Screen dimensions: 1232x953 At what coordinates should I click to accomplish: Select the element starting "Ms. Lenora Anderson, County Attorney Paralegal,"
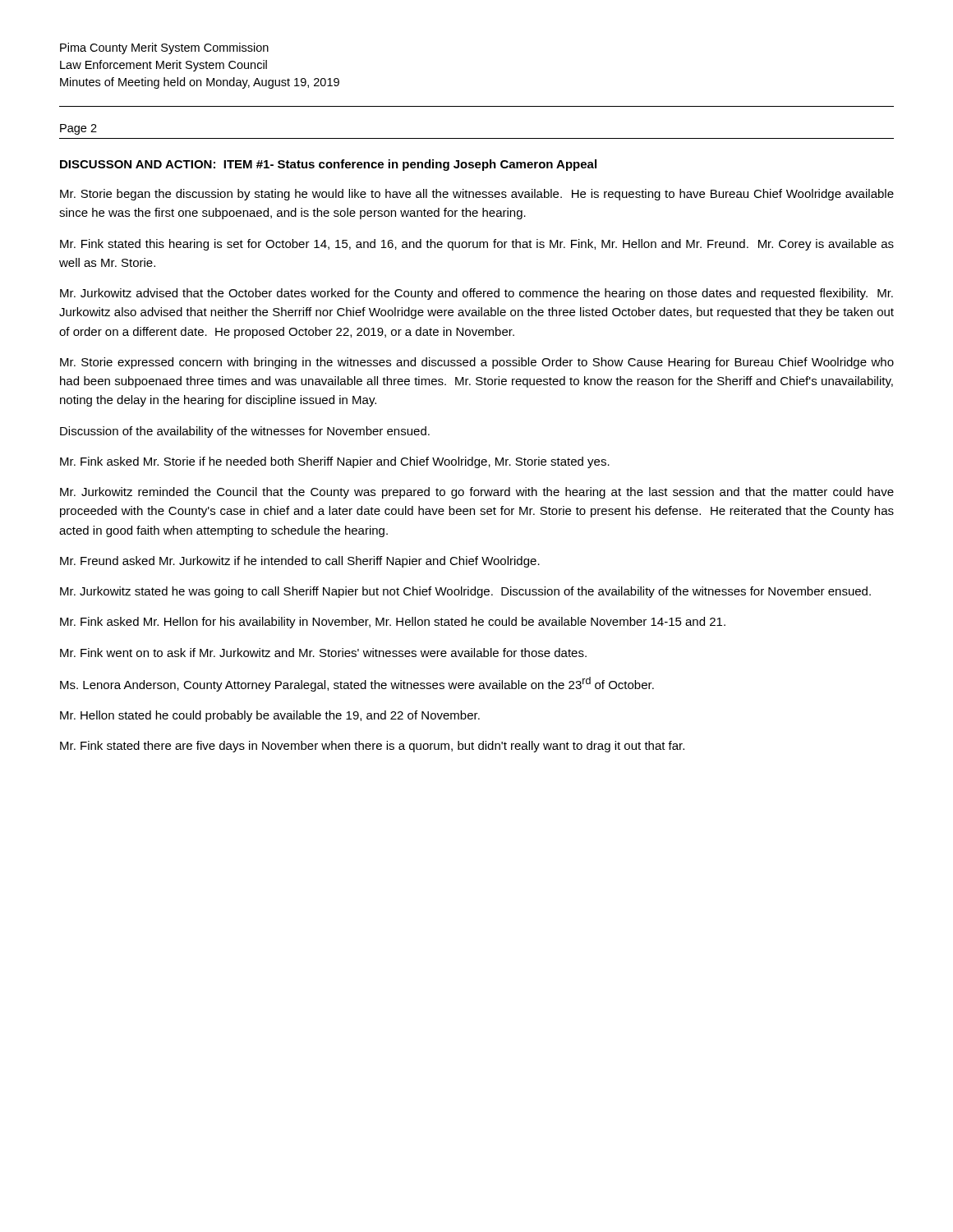point(357,683)
